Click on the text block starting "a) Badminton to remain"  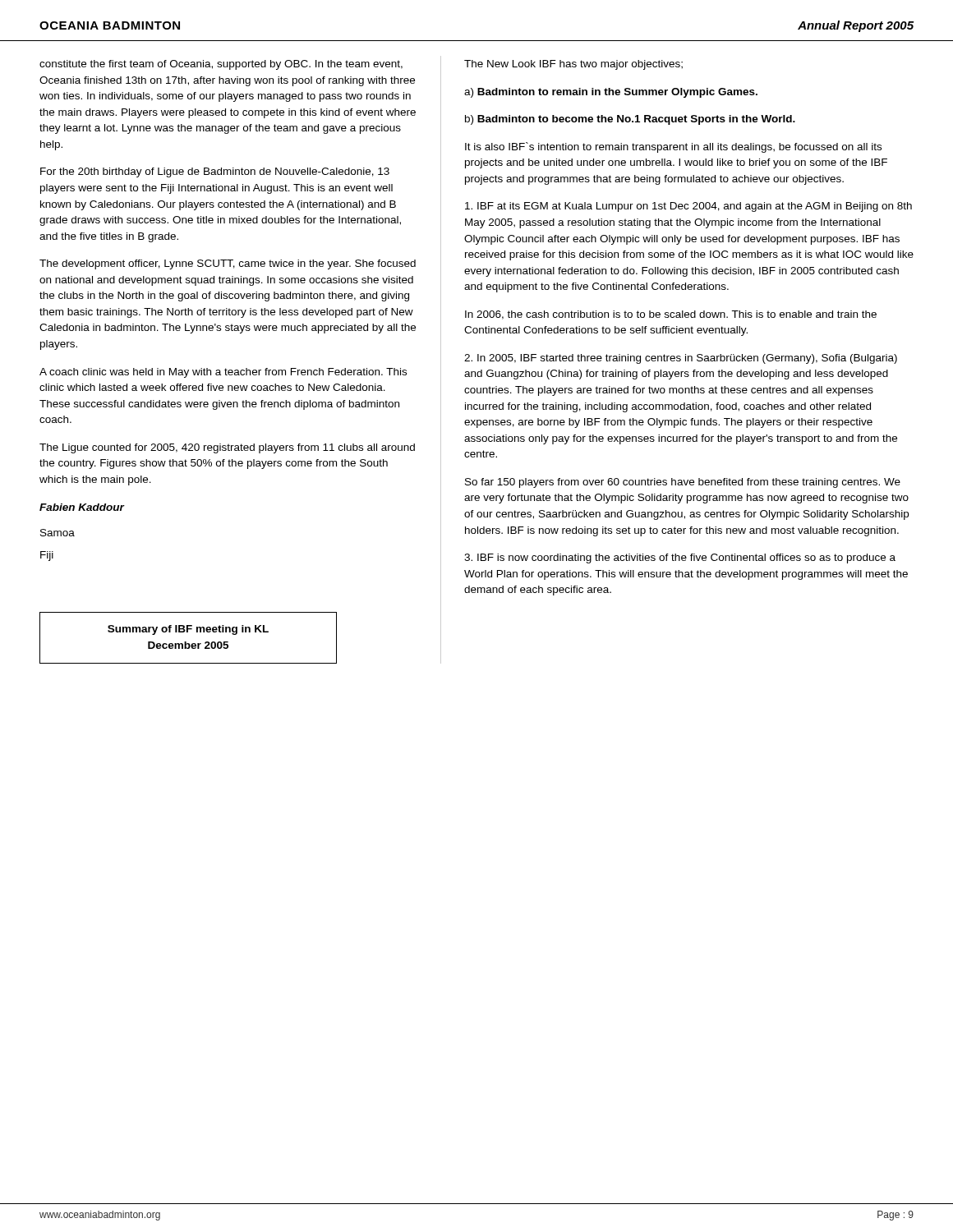[x=611, y=91]
